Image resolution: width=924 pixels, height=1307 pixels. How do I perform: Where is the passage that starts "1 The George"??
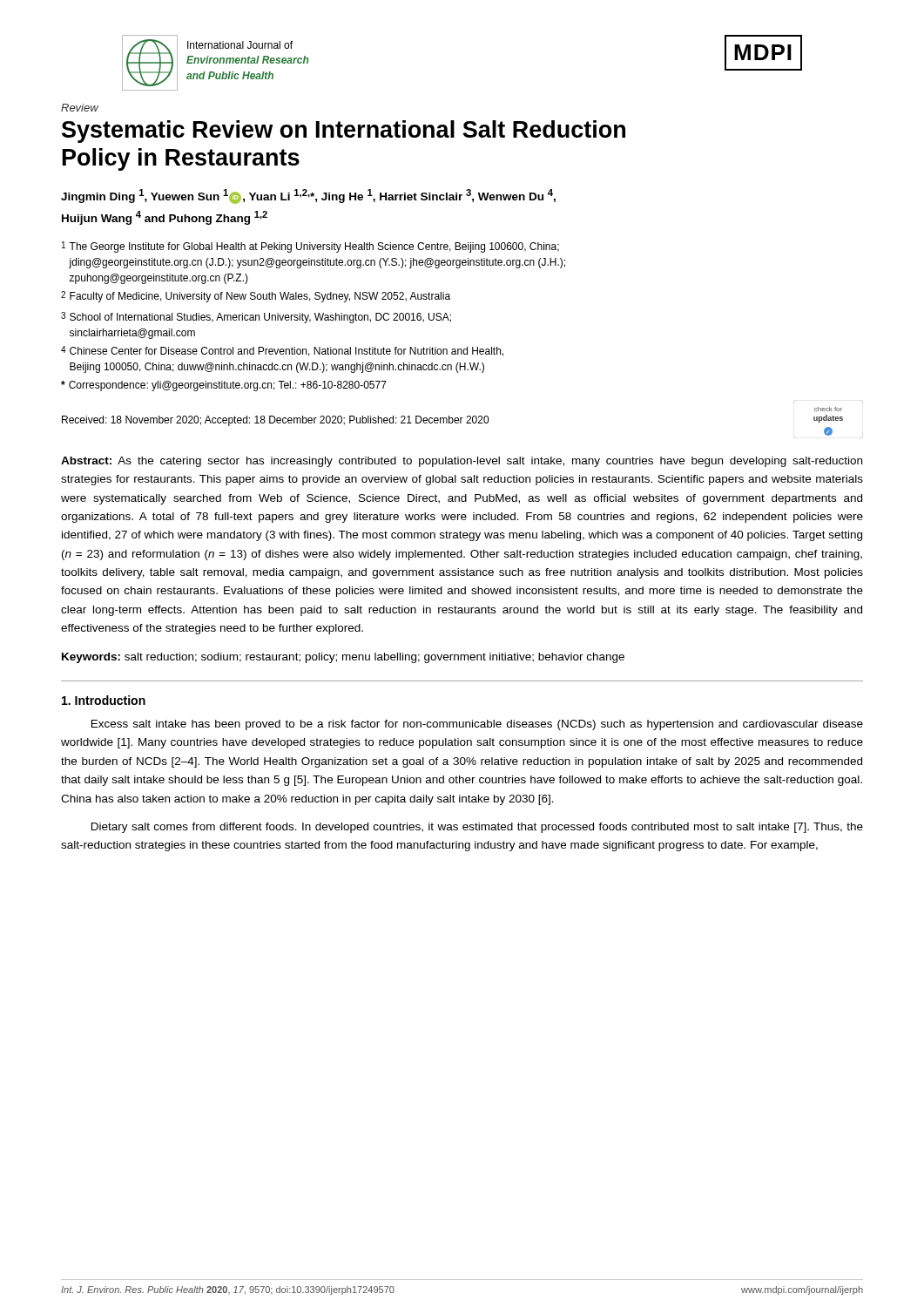tap(314, 262)
